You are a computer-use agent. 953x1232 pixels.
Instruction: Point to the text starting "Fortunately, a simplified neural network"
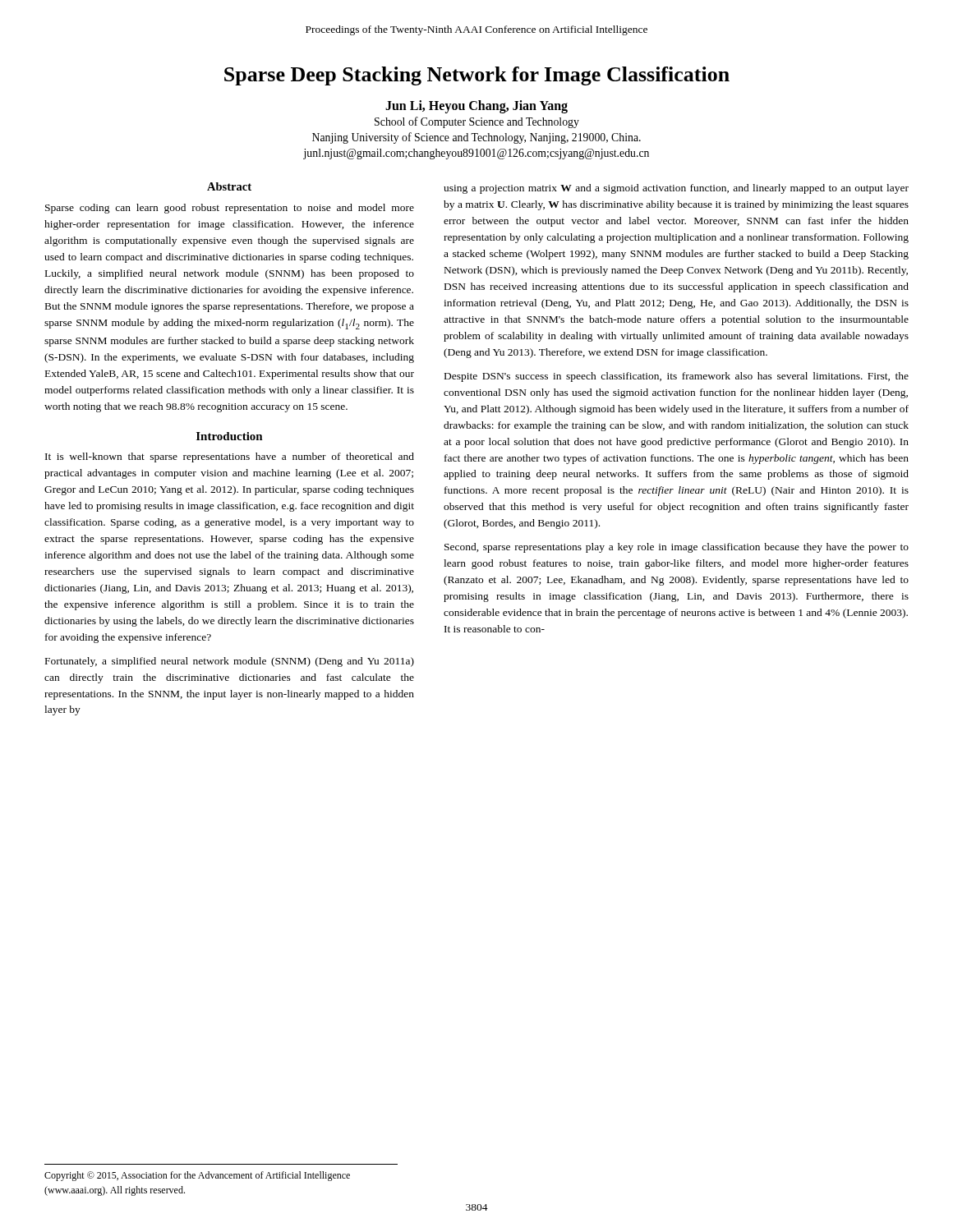point(229,685)
